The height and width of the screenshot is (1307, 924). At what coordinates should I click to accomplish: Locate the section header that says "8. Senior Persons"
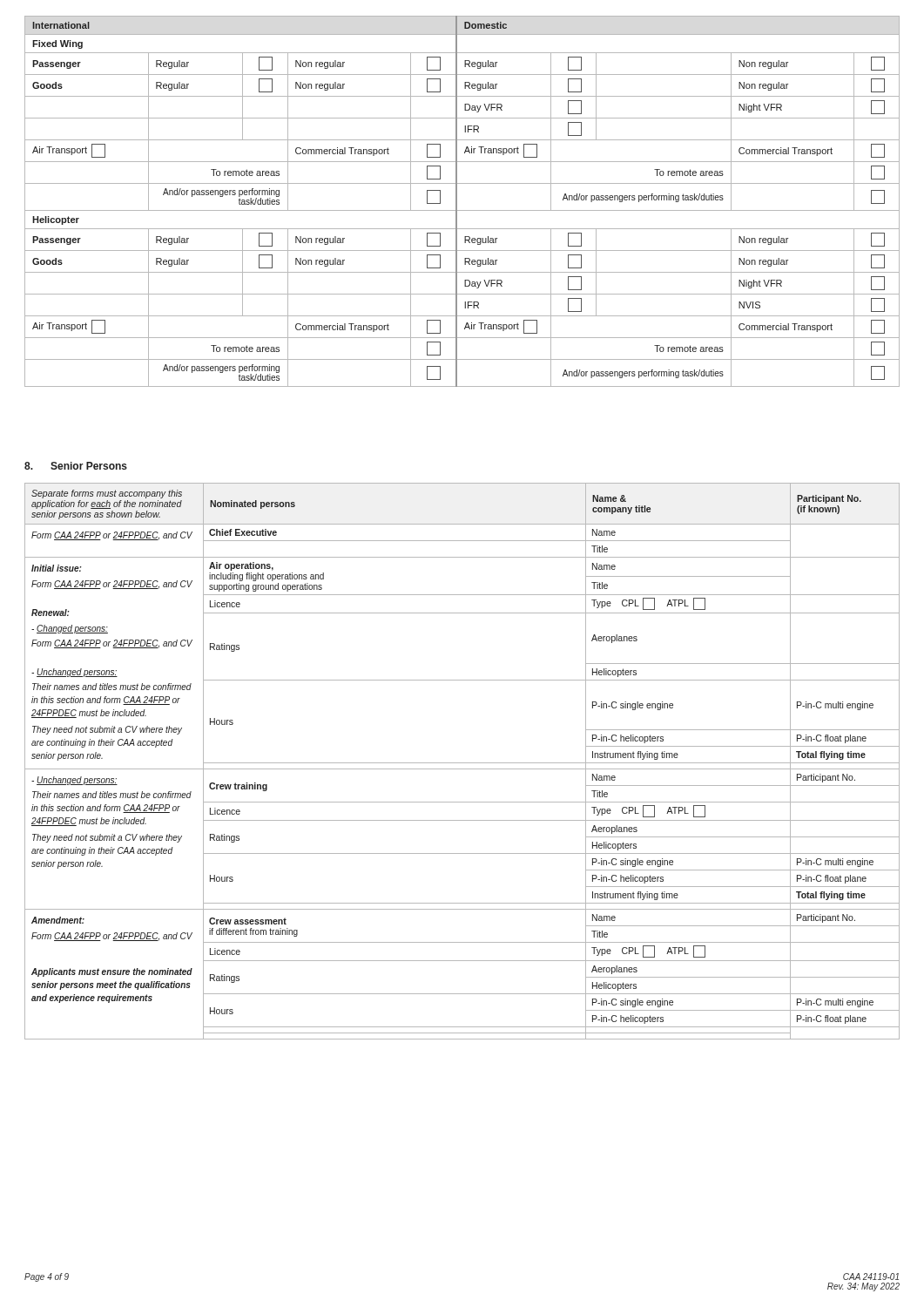(x=76, y=466)
